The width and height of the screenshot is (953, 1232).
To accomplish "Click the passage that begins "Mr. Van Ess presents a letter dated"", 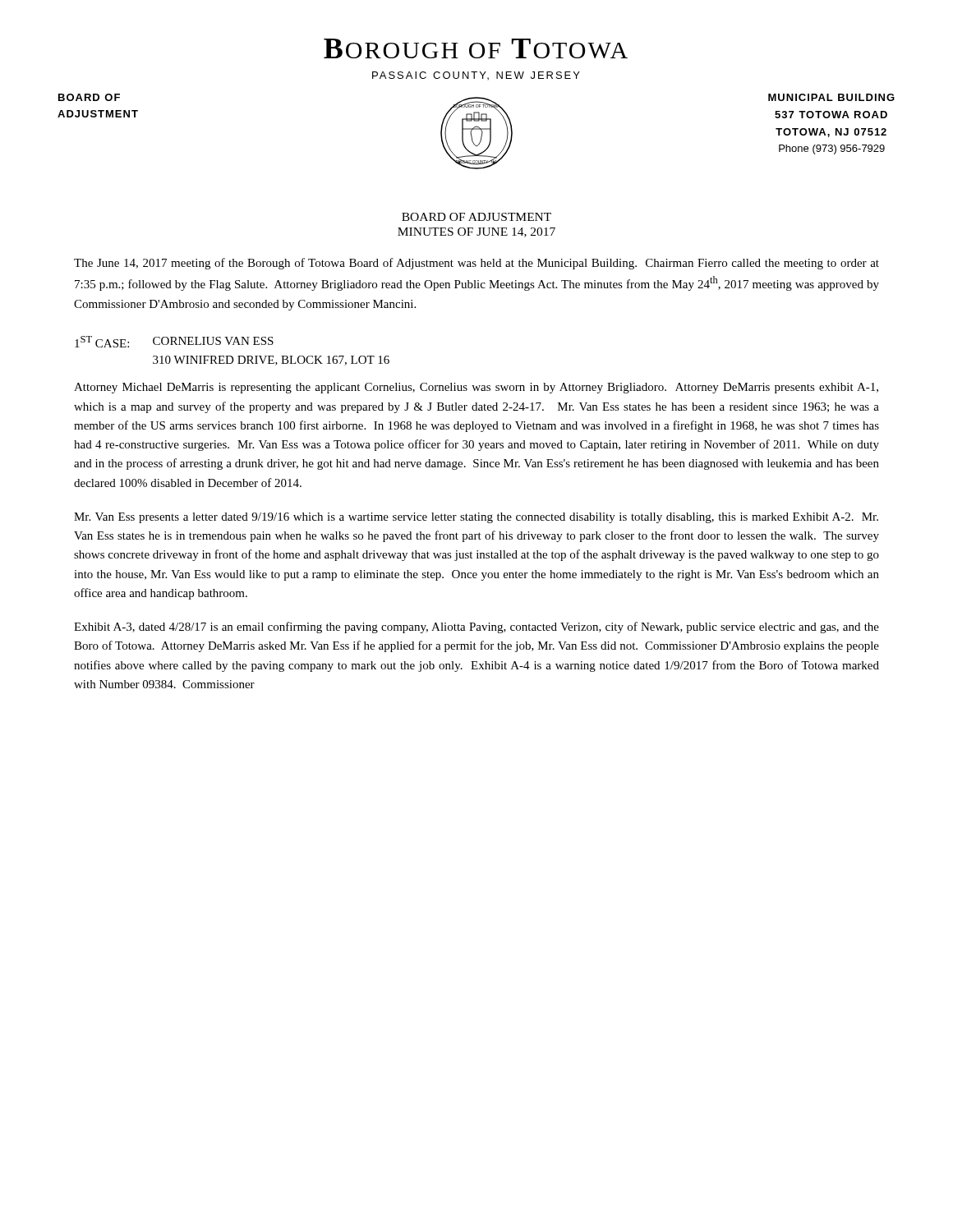I will click(476, 555).
